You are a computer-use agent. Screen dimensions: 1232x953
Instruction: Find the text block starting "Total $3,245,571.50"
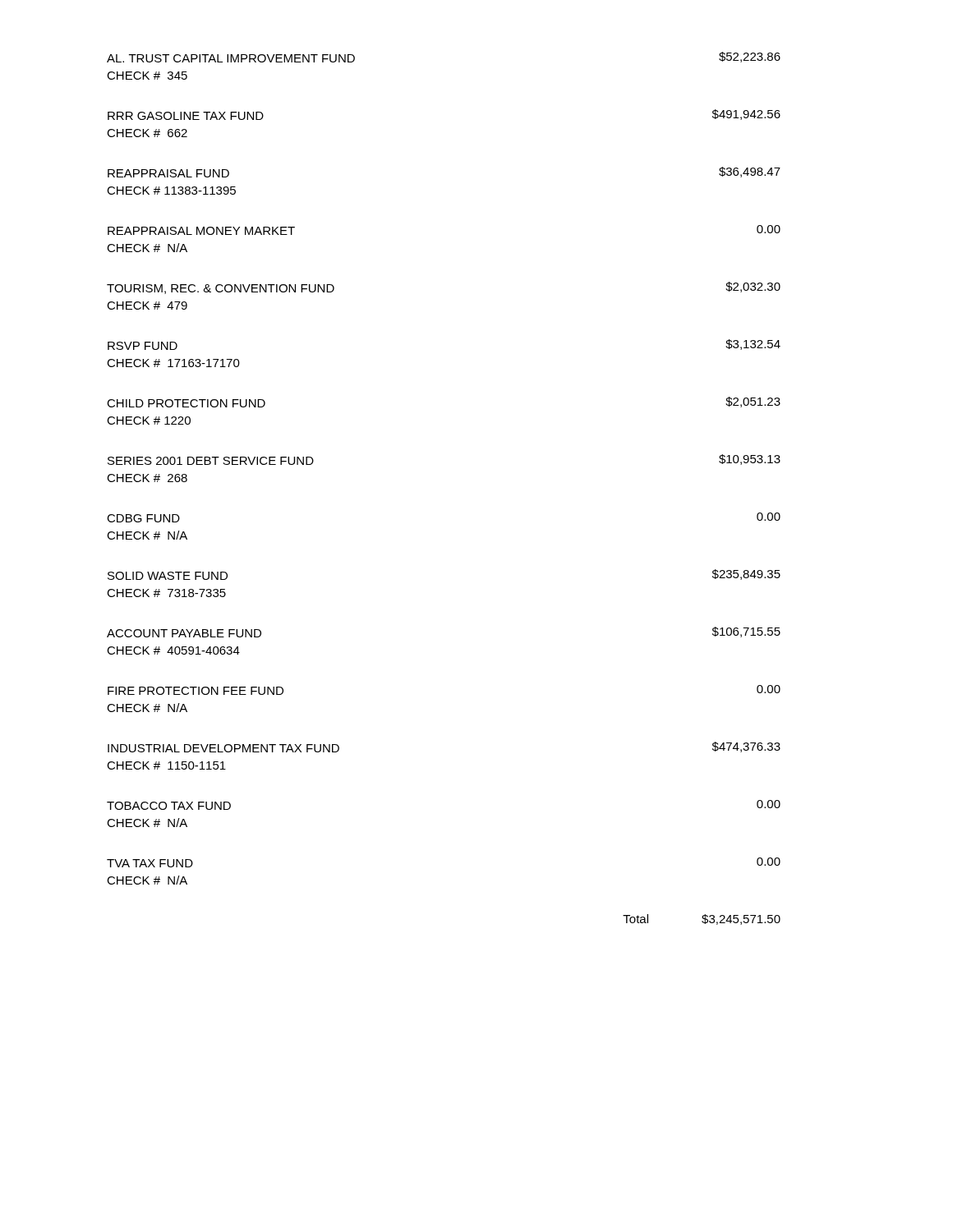(702, 919)
